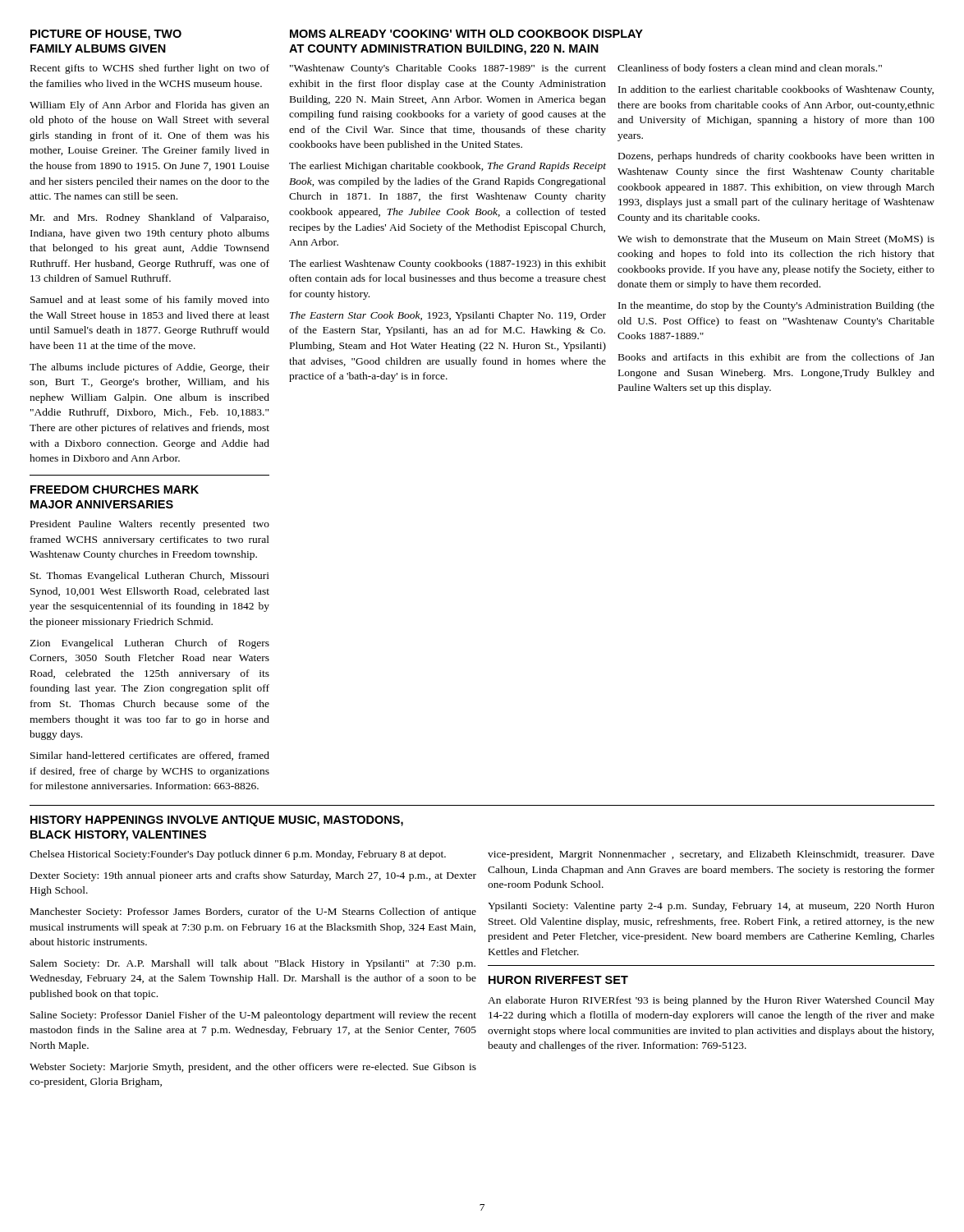Navigate to the text starting "HISTORY HAPPENINGS INVOLVE ANTIQUE MUSIC, MASTODONS,BLACK HISTORY,"
964x1232 pixels.
[217, 821]
